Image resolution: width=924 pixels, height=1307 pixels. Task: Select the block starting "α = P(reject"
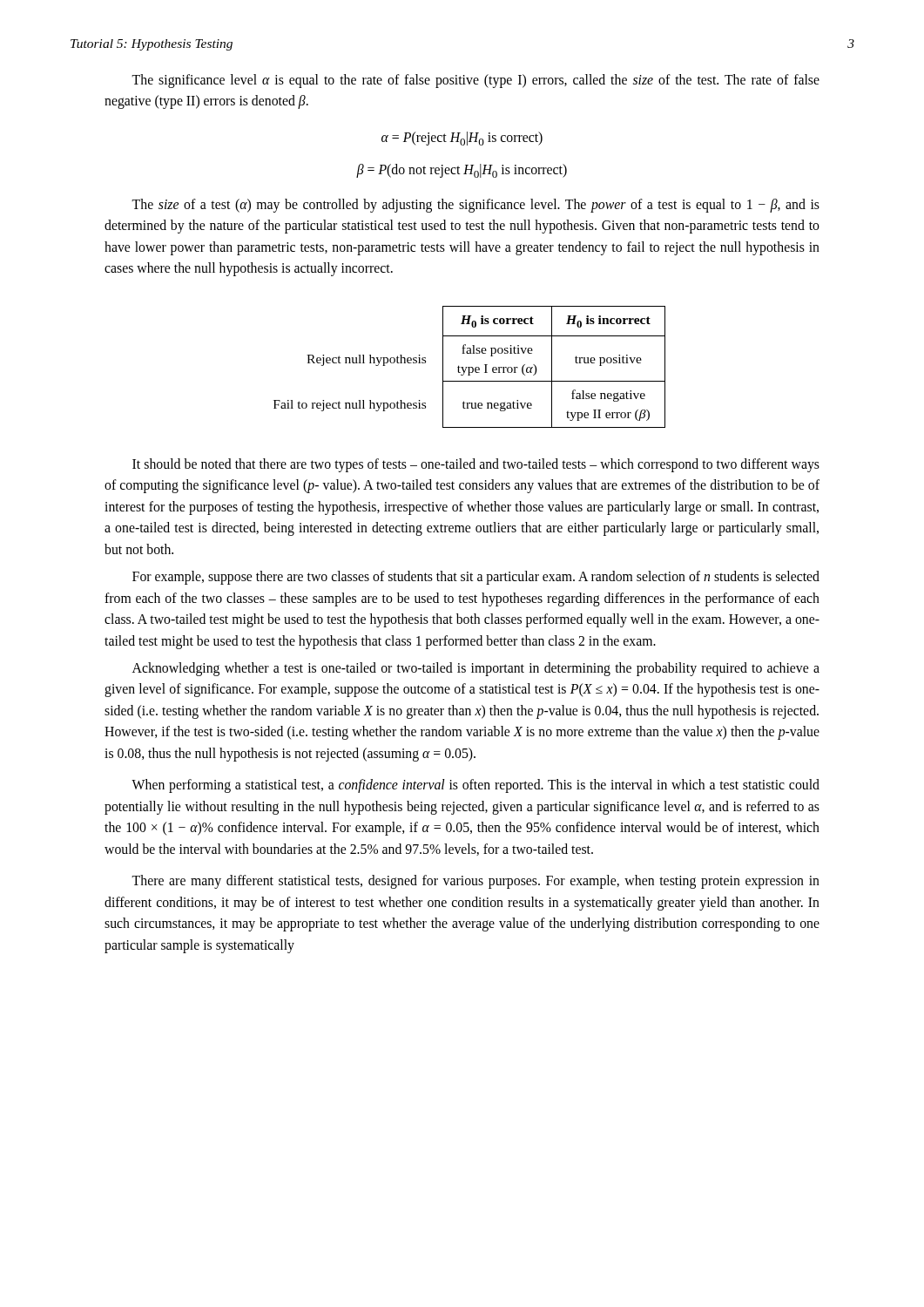(x=462, y=139)
